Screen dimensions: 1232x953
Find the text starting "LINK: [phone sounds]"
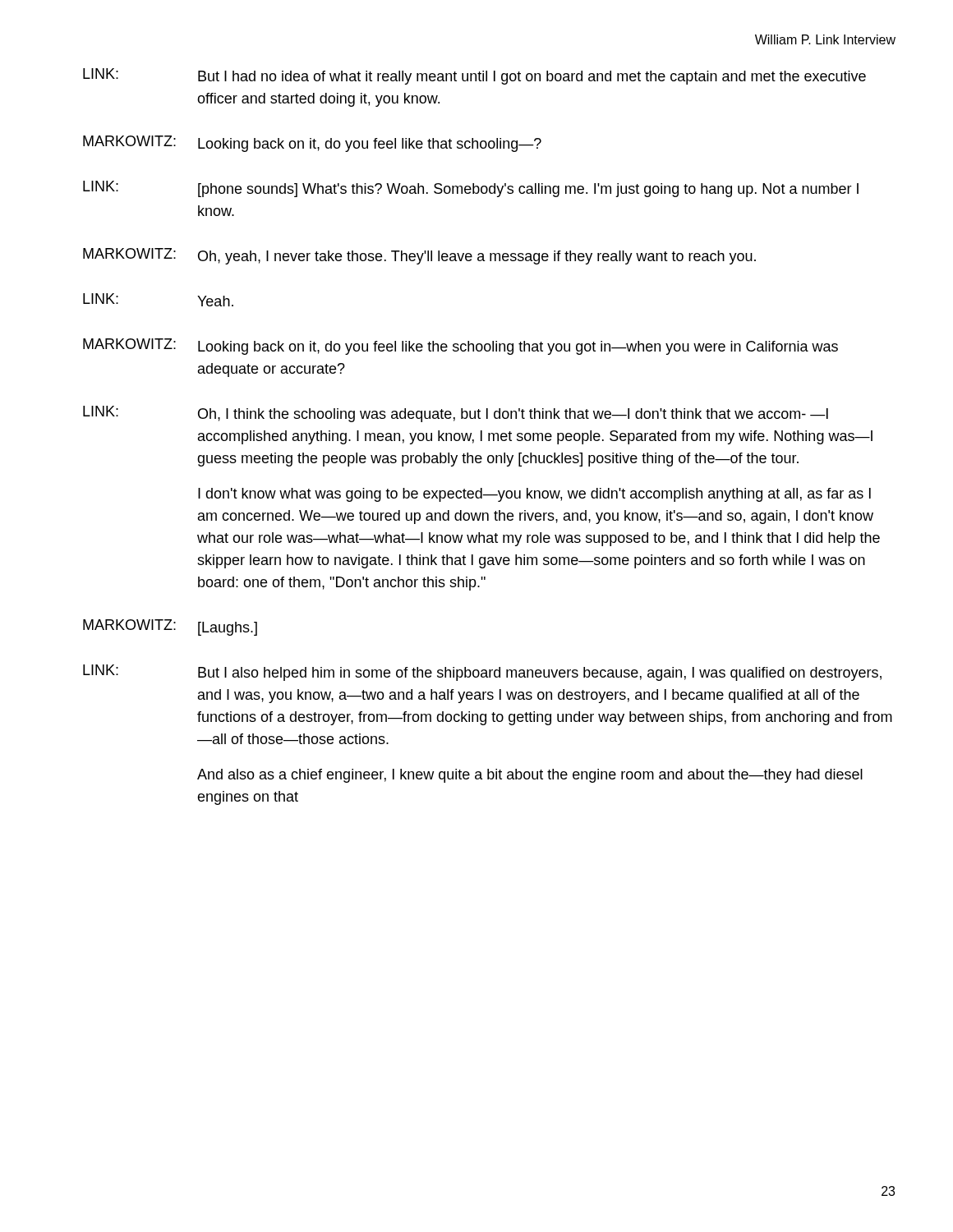click(489, 200)
